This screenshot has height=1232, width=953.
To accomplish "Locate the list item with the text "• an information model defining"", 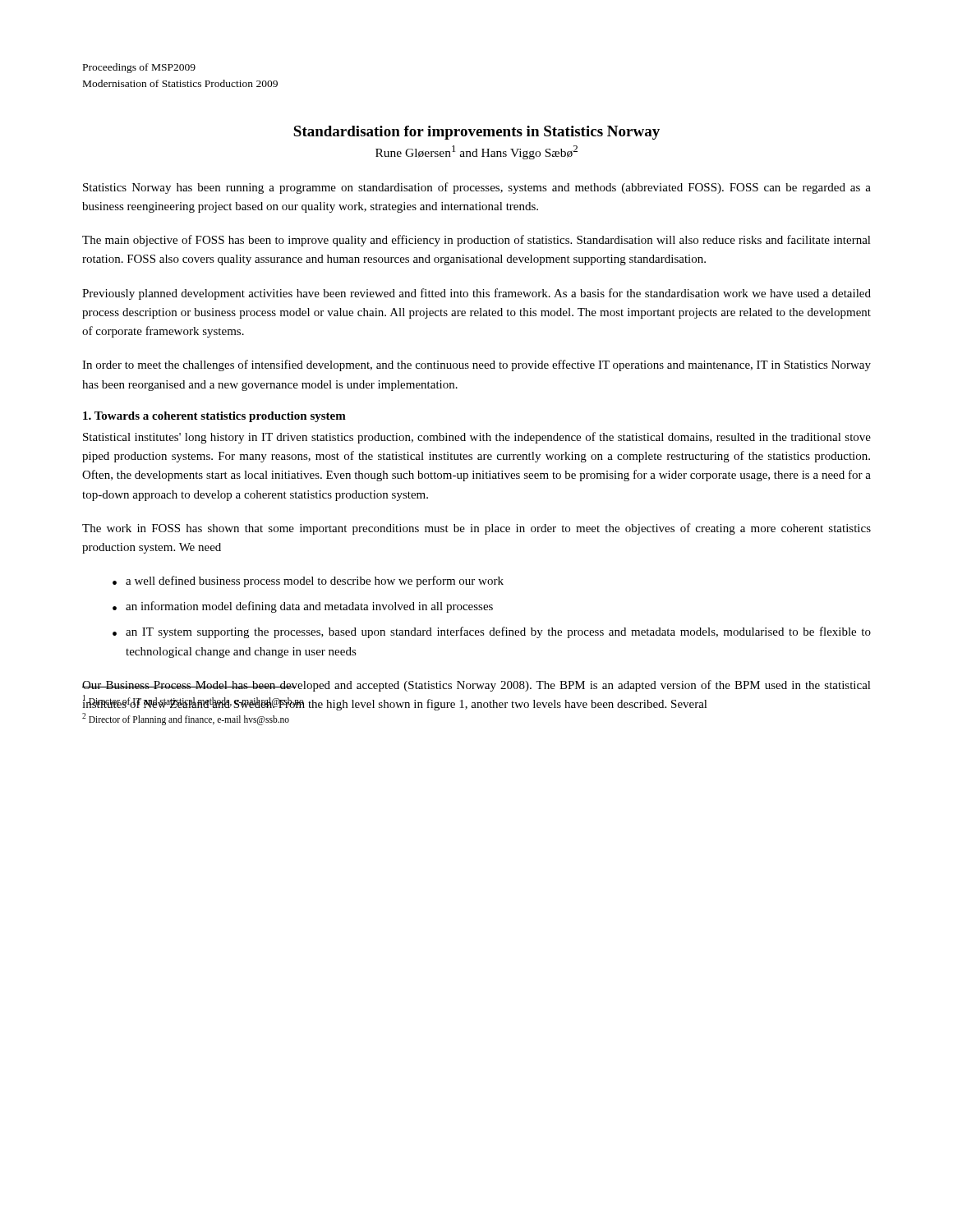I will [491, 608].
